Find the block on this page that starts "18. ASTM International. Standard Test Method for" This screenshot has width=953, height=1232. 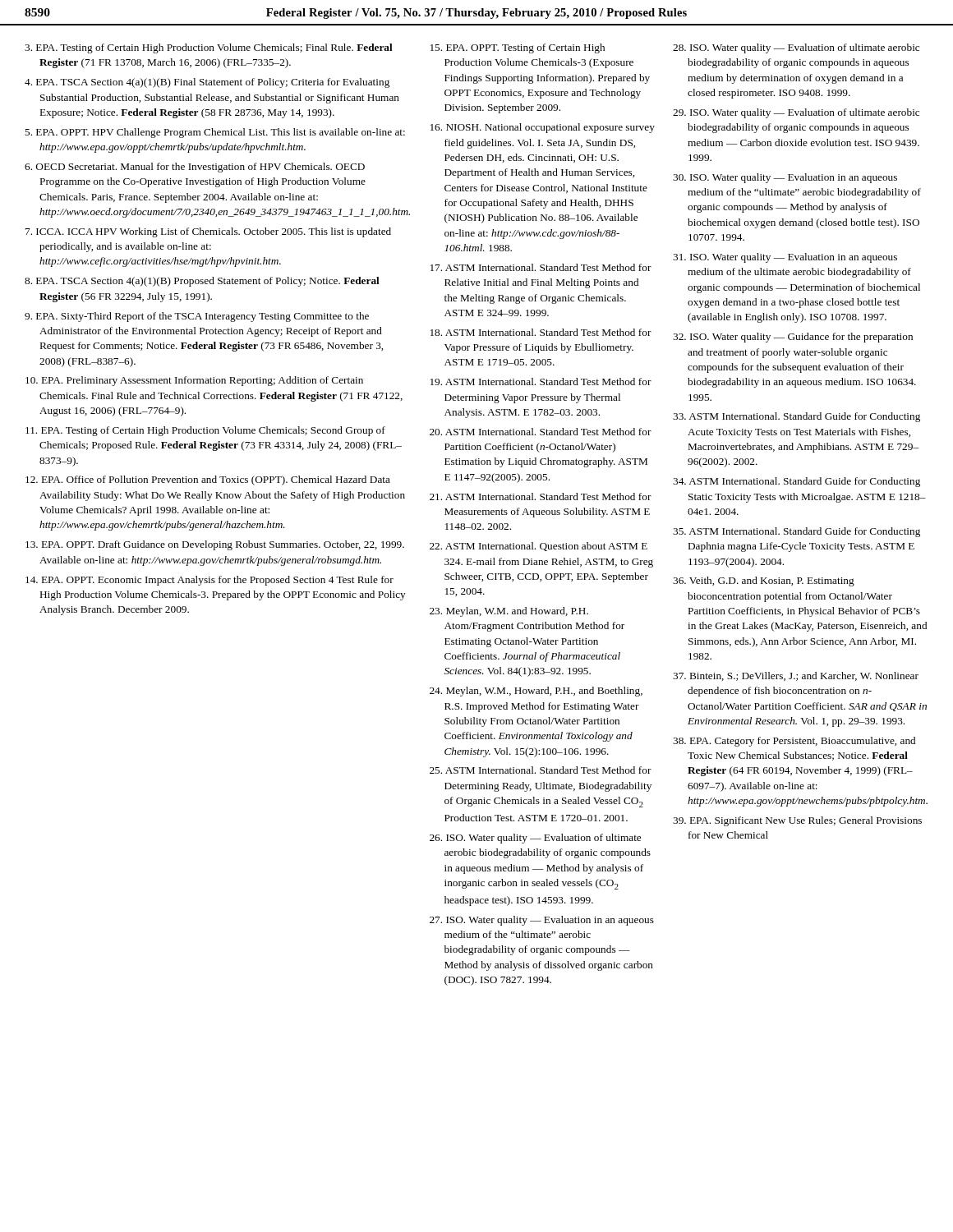(540, 347)
